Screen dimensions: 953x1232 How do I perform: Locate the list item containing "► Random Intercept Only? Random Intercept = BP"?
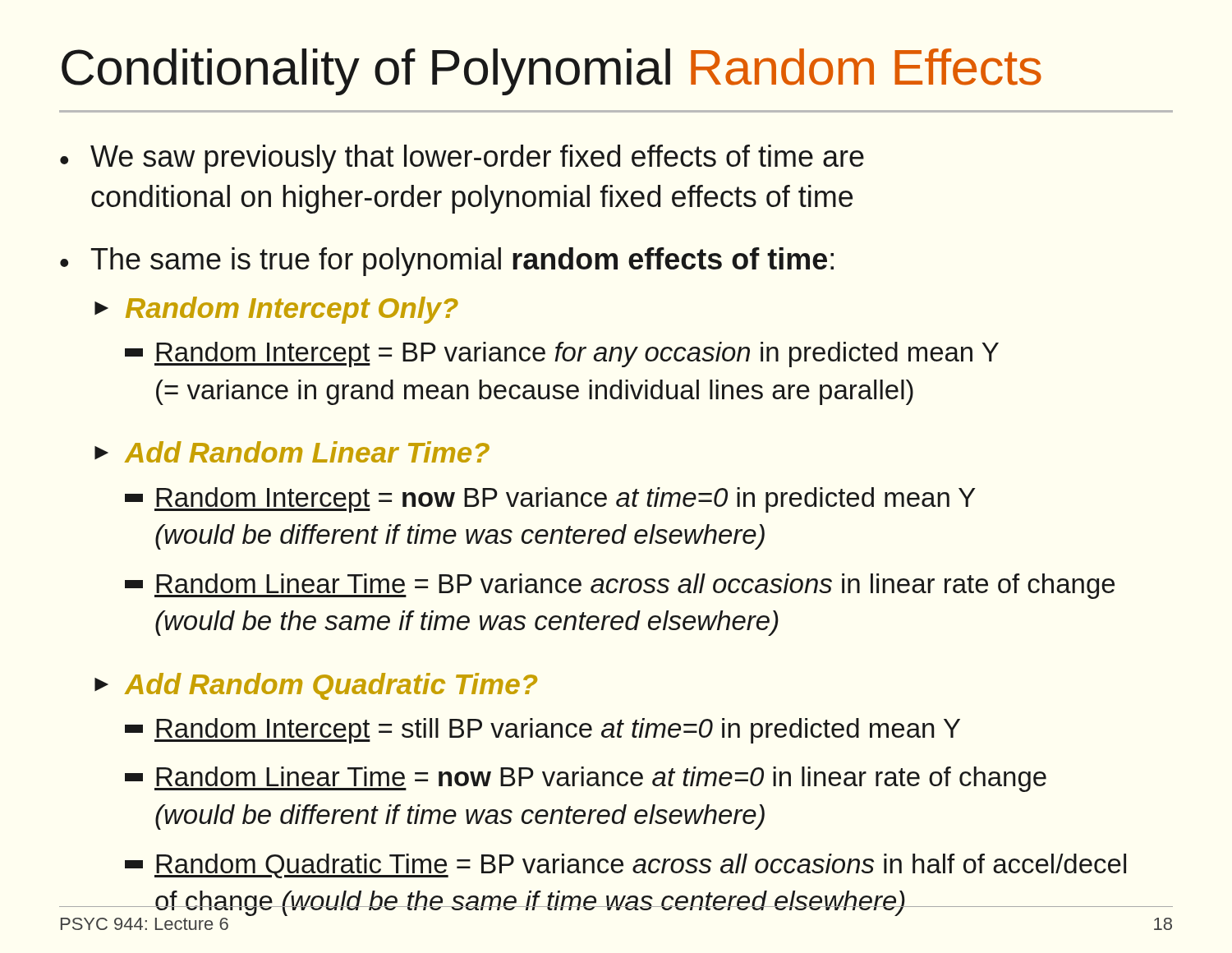coord(632,356)
